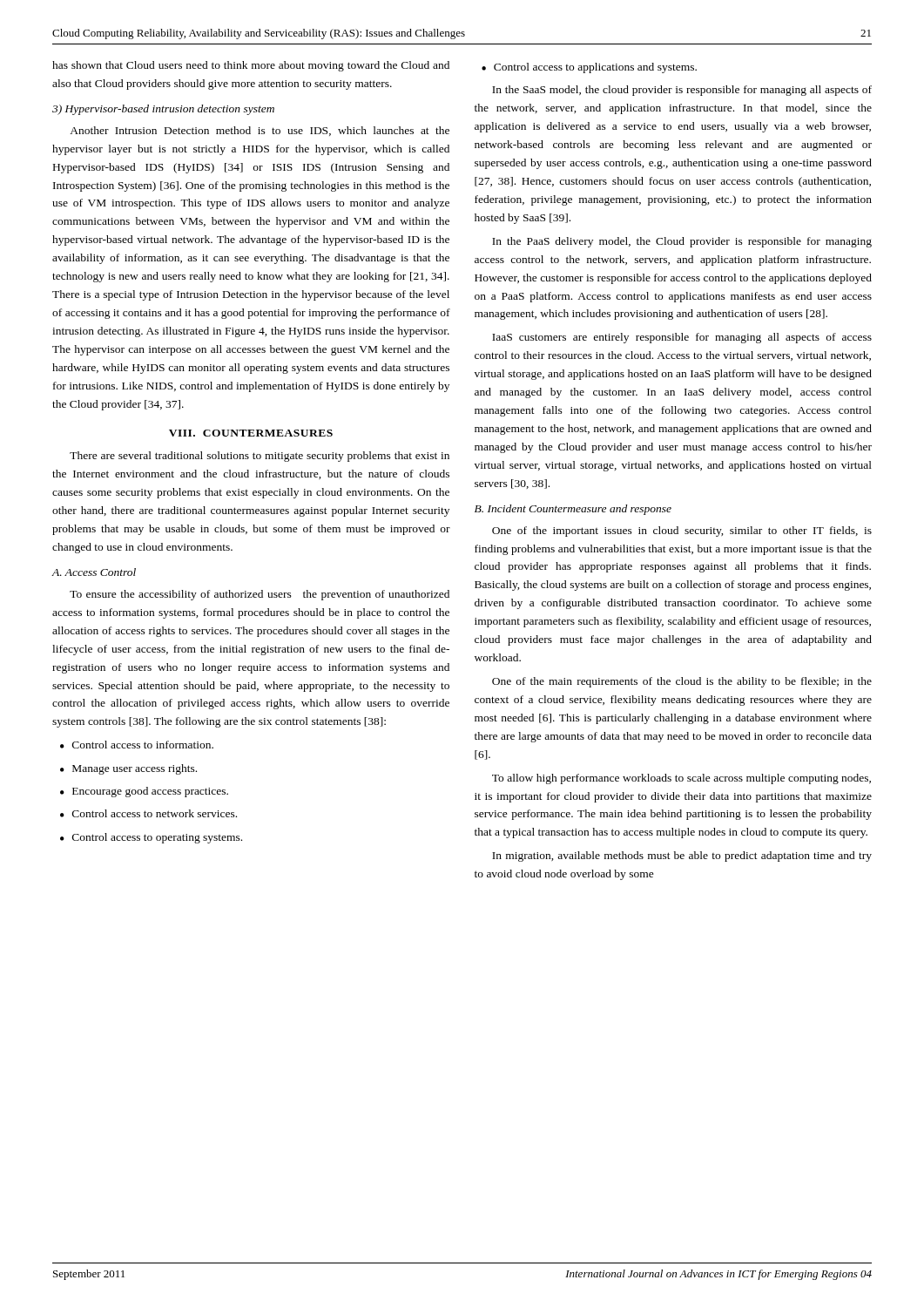Screen dimensions: 1307x924
Task: Click on the section header that reads "B. Incident Countermeasure and response"
Action: [573, 508]
